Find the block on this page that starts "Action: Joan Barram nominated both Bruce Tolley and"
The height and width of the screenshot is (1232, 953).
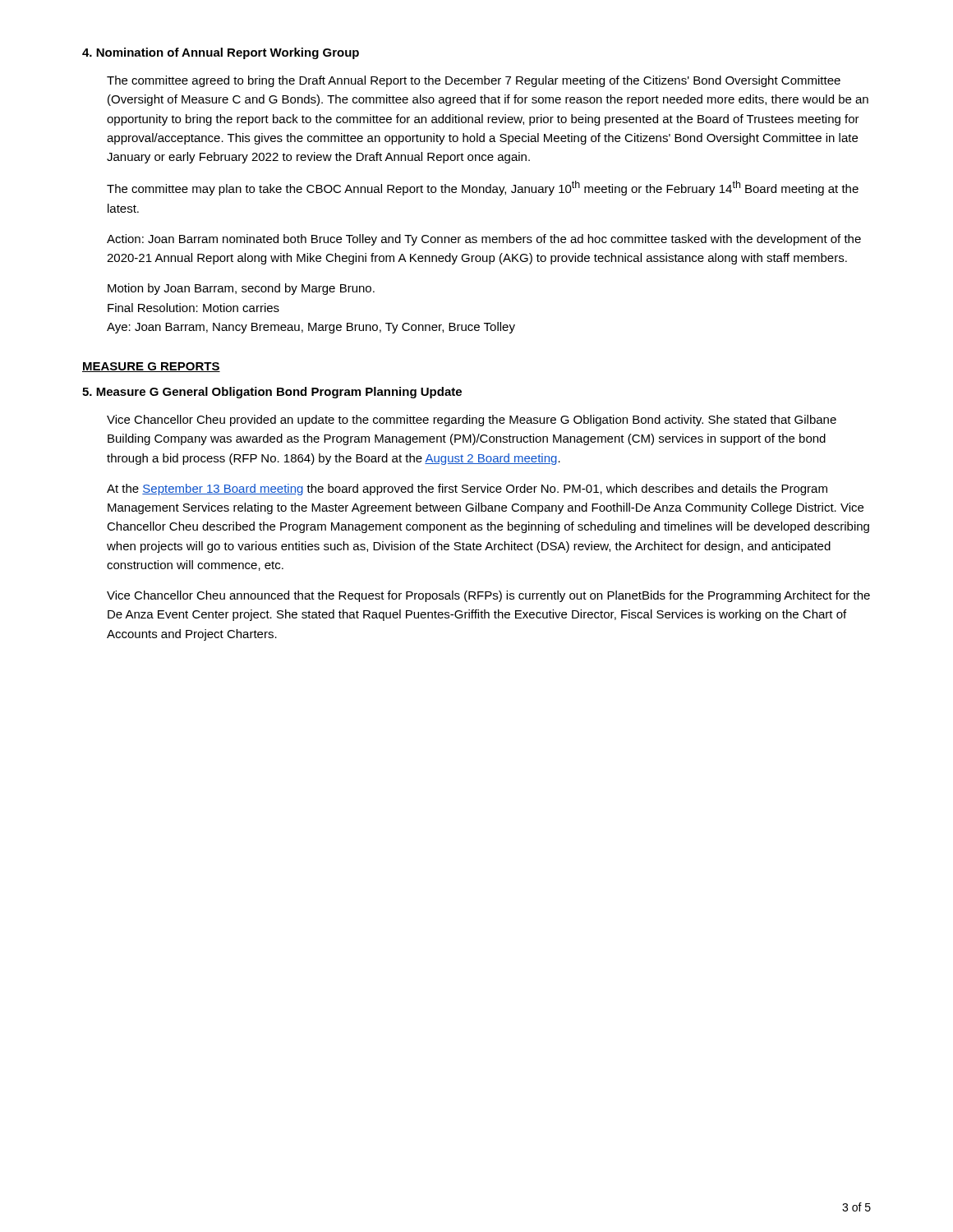point(484,248)
